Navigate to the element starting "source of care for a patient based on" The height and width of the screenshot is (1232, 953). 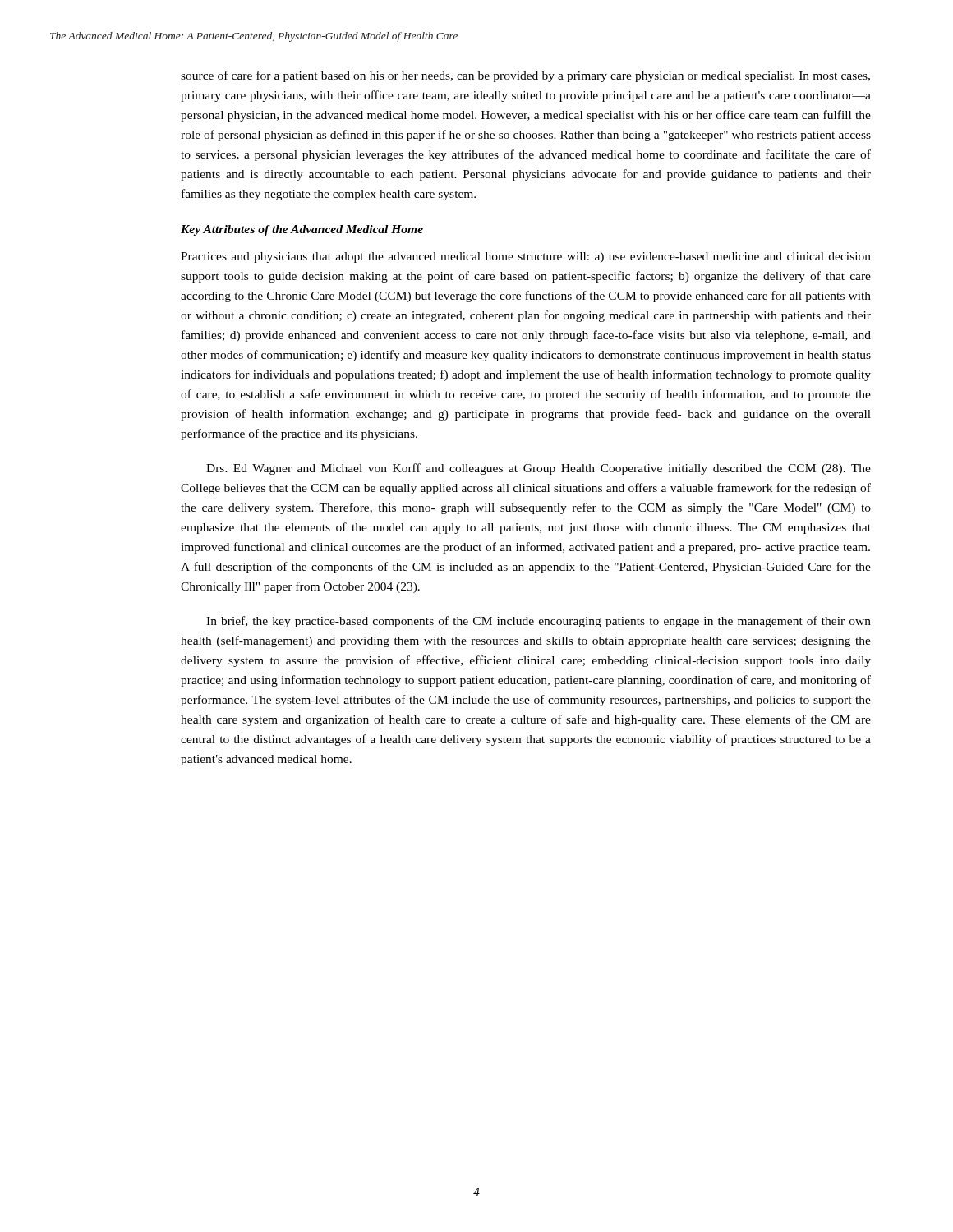point(526,134)
